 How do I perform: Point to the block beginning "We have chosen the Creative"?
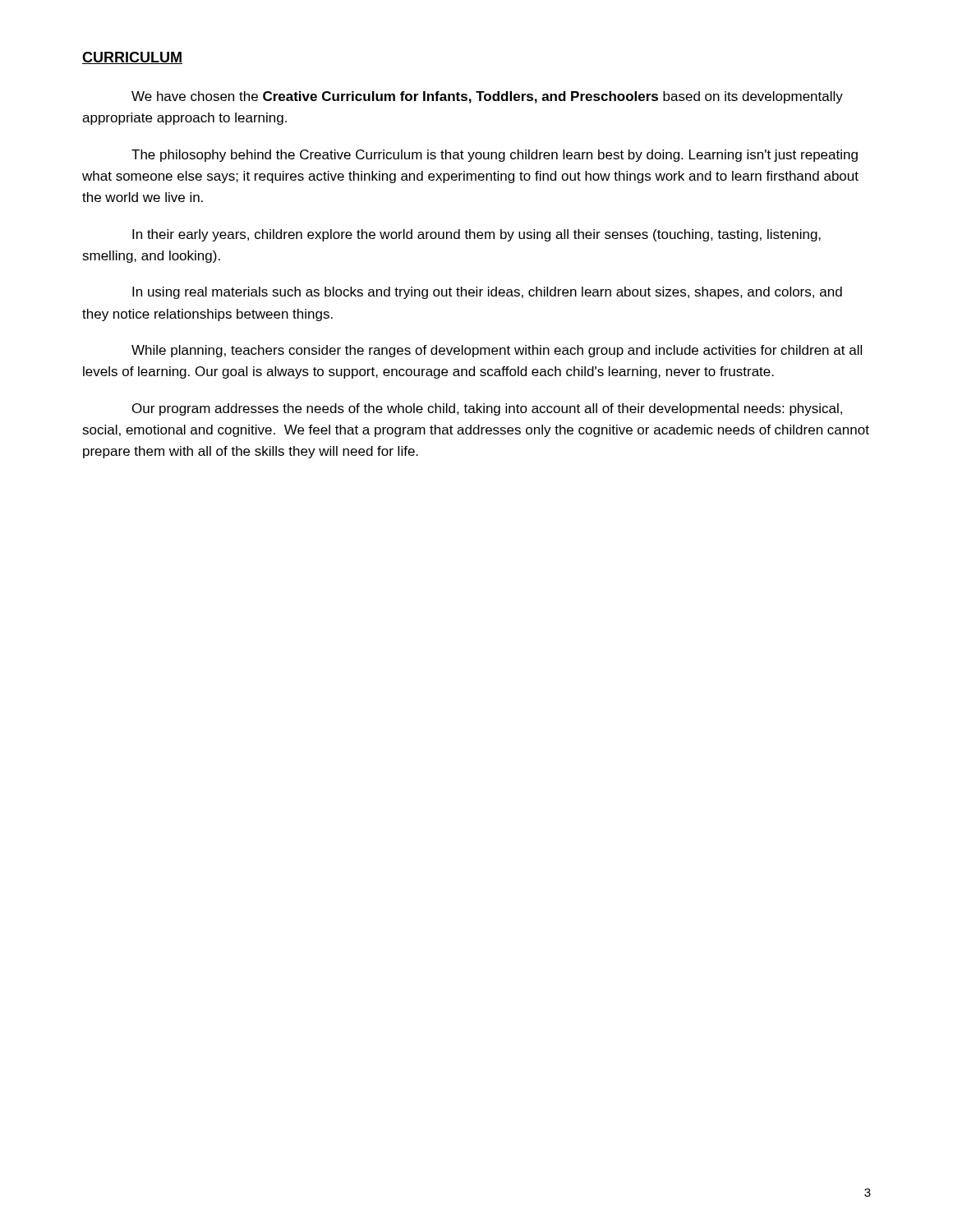click(476, 275)
